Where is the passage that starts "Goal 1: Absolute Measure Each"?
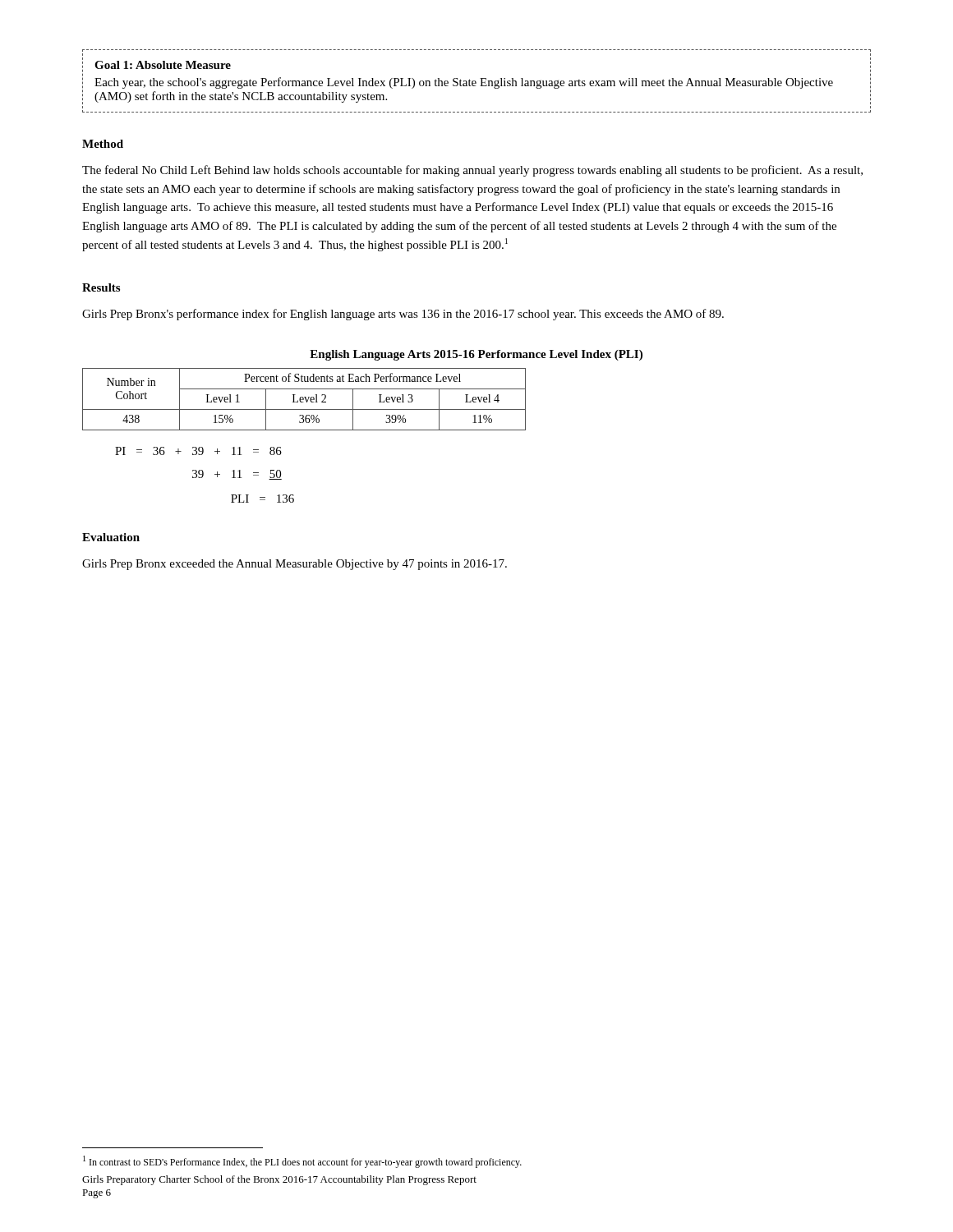 point(476,81)
